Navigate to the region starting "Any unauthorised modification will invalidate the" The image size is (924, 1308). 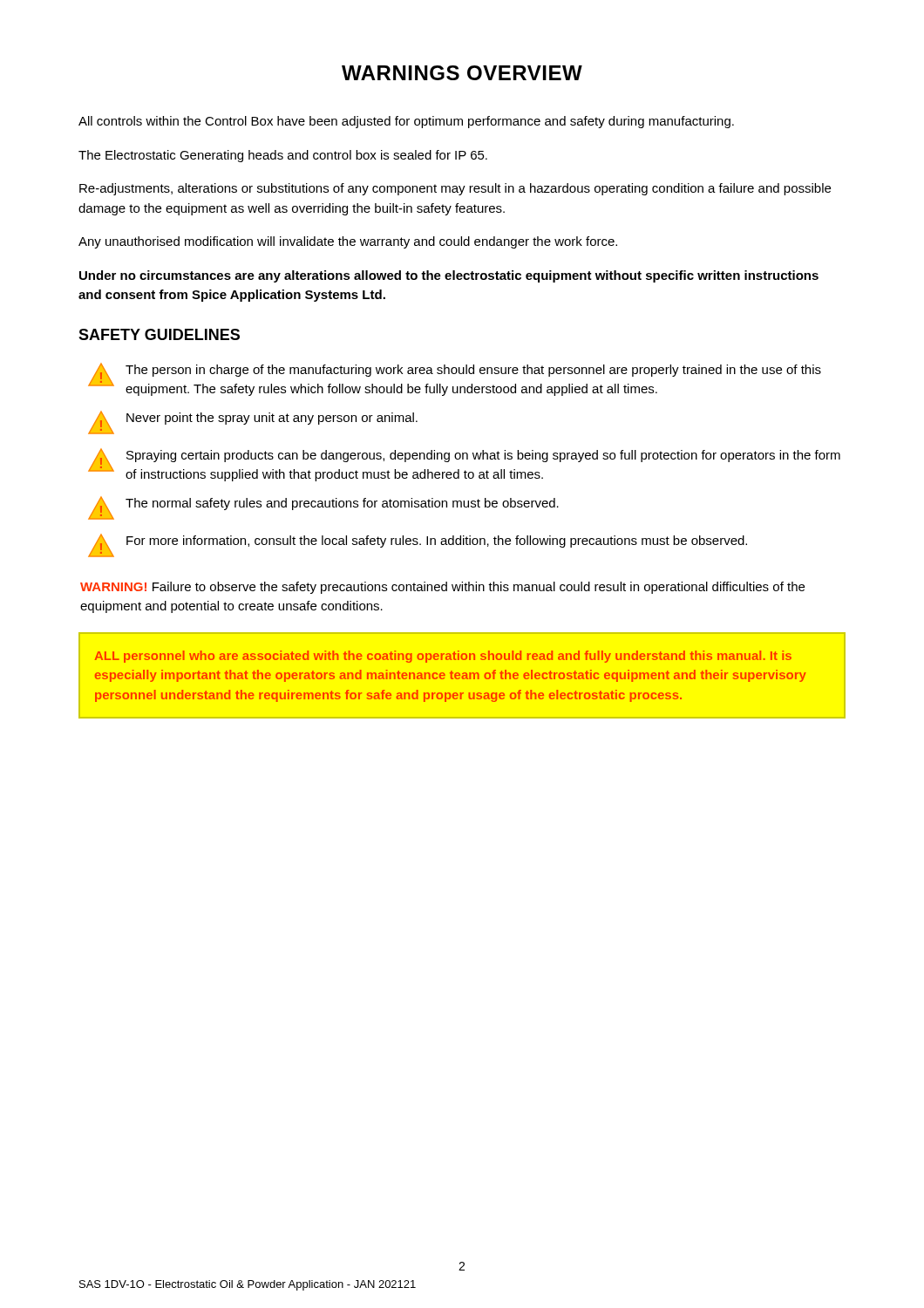click(348, 241)
